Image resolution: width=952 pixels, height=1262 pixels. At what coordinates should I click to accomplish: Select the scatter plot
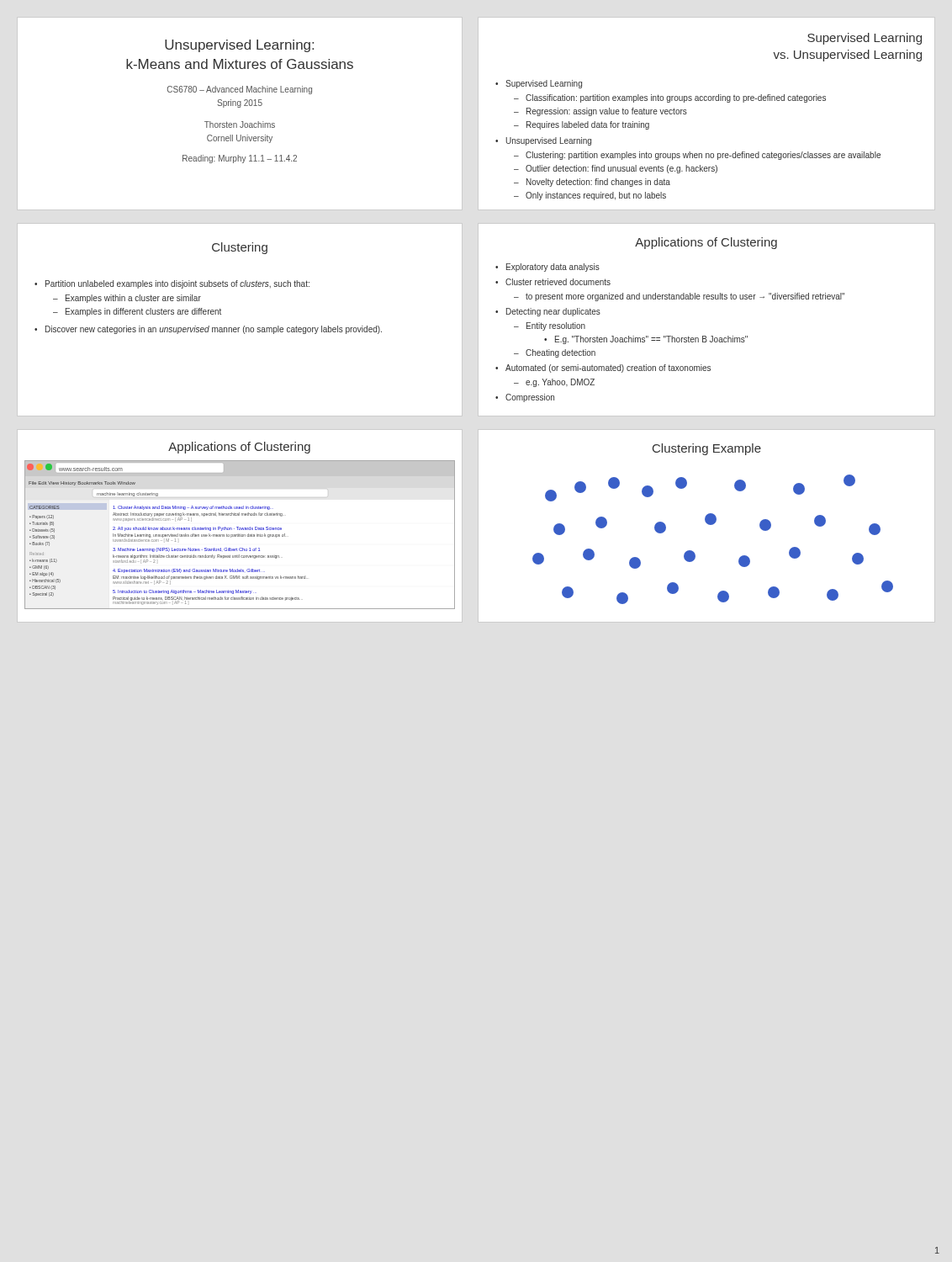click(706, 540)
